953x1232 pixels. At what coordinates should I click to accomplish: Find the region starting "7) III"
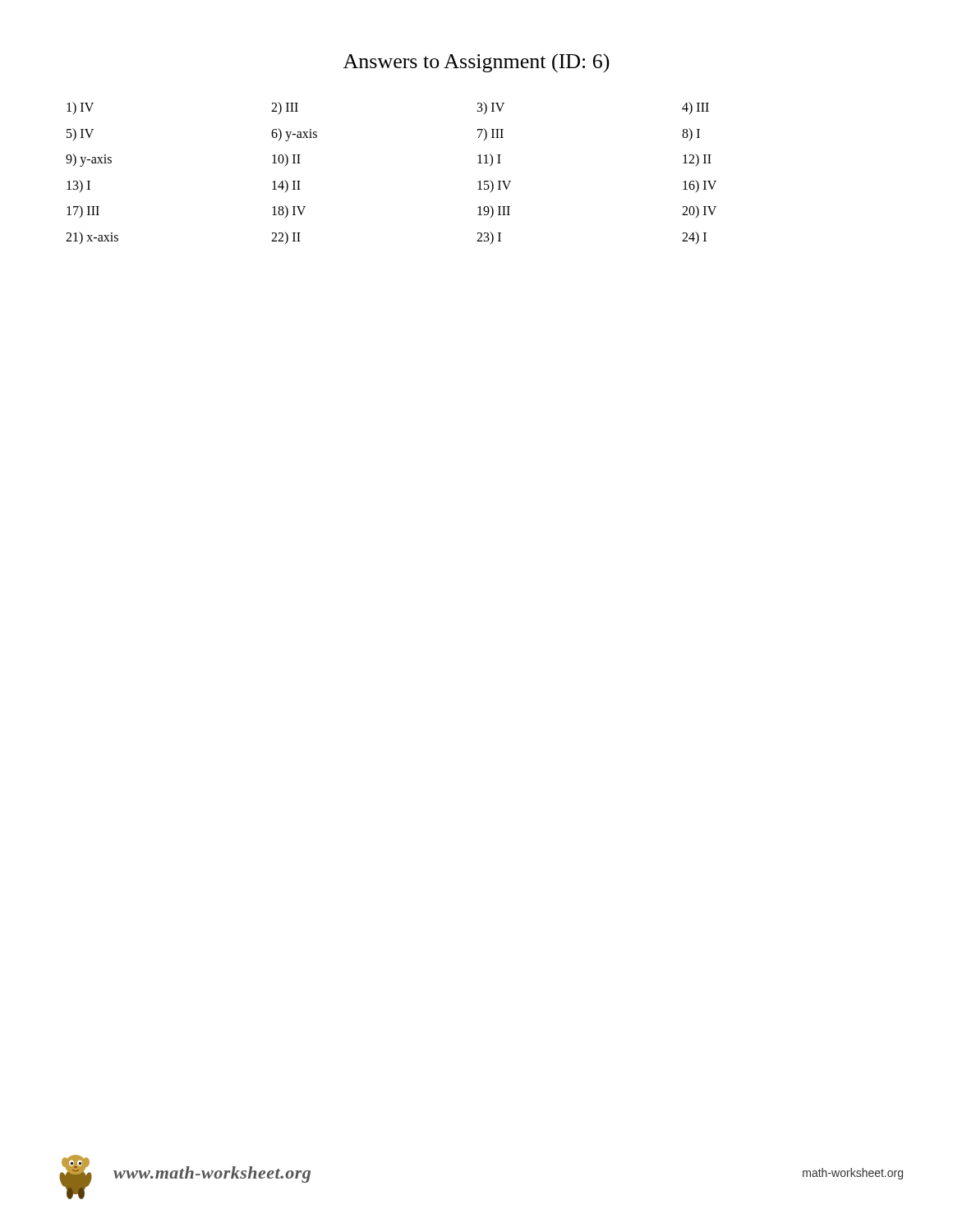(490, 133)
